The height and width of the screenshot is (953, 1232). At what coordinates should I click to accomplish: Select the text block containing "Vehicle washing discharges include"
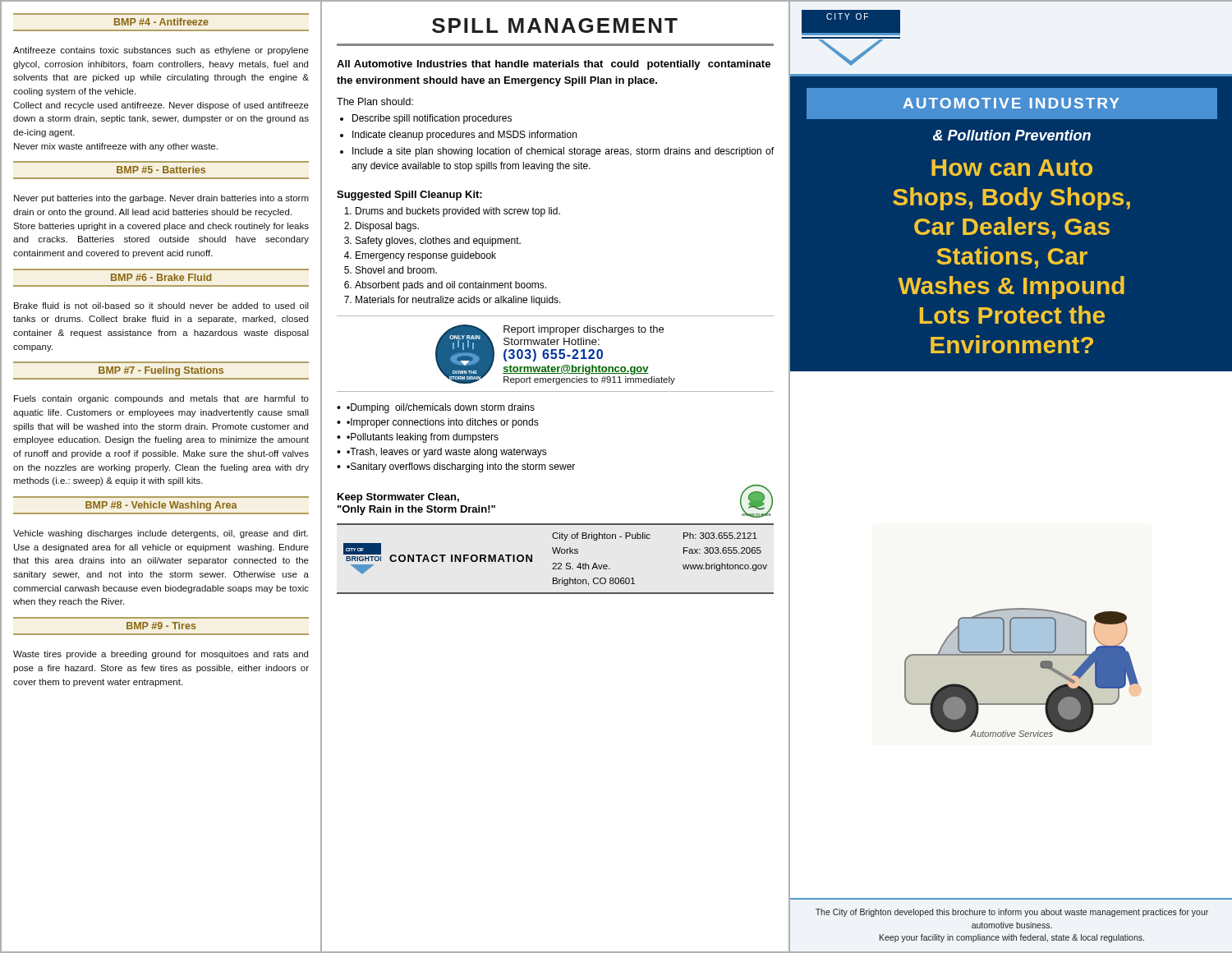coord(161,568)
